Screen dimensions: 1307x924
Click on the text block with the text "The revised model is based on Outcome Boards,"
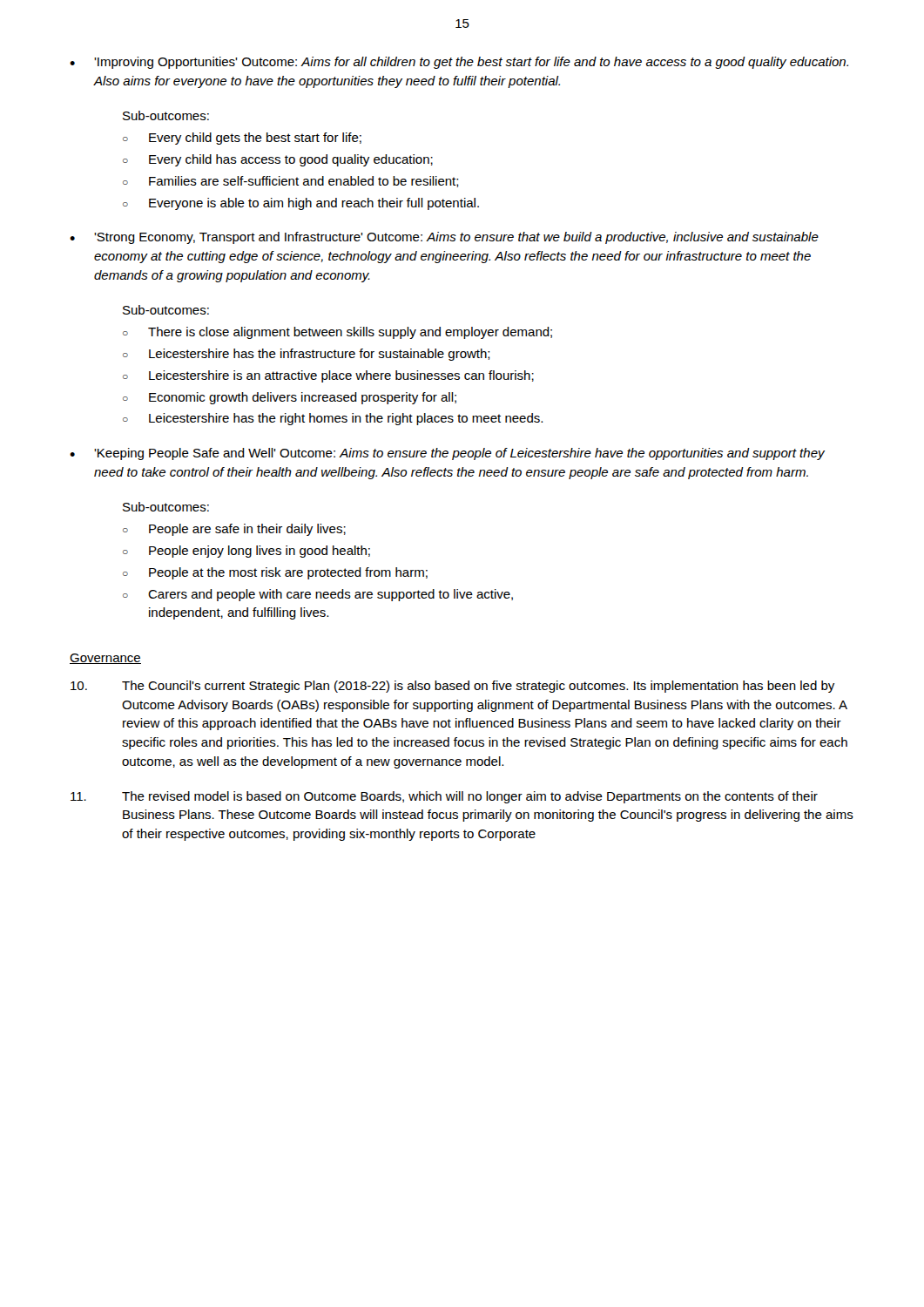pyautogui.click(x=462, y=815)
